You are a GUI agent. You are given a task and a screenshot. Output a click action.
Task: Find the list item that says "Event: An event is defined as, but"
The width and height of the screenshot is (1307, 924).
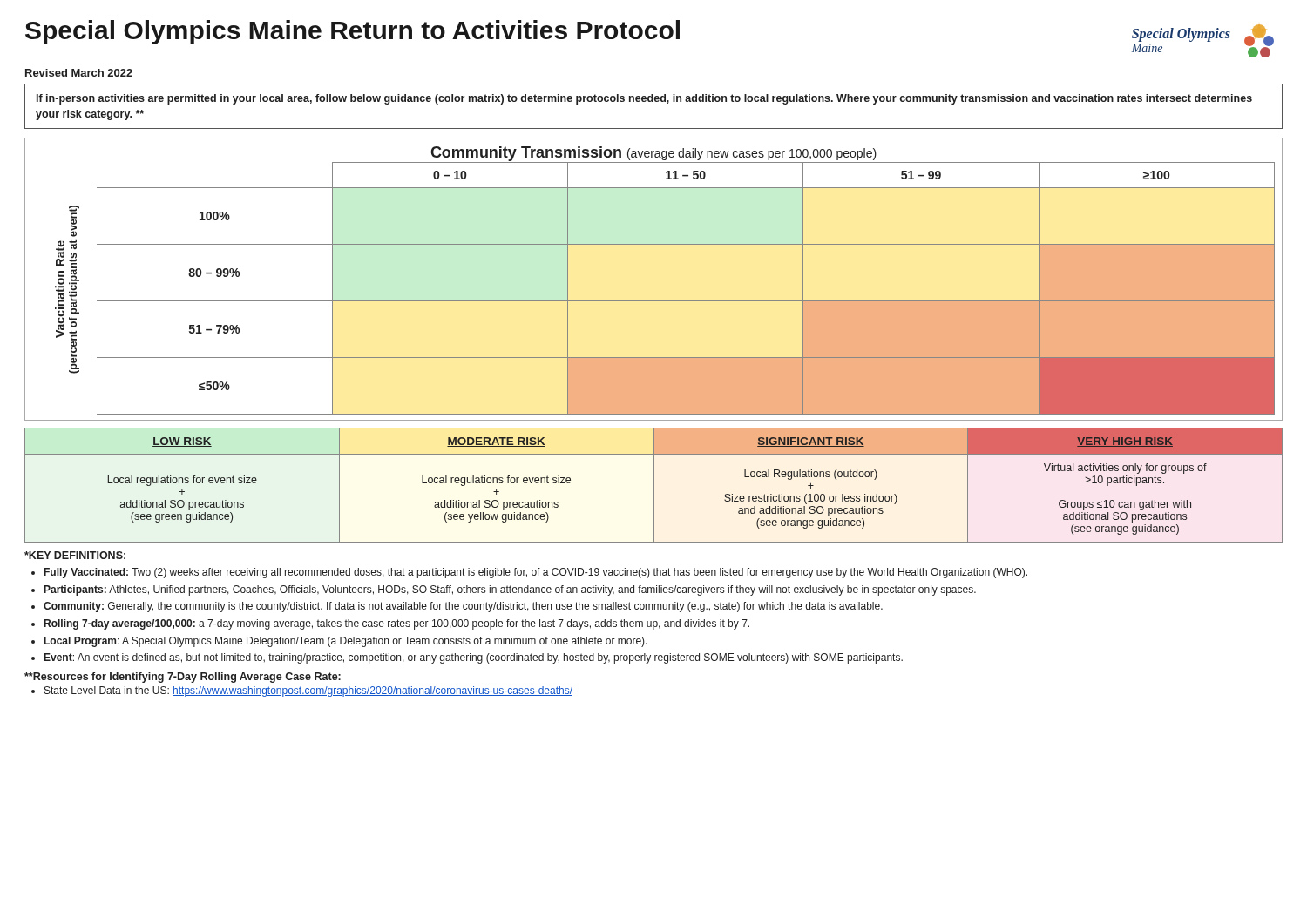click(473, 658)
